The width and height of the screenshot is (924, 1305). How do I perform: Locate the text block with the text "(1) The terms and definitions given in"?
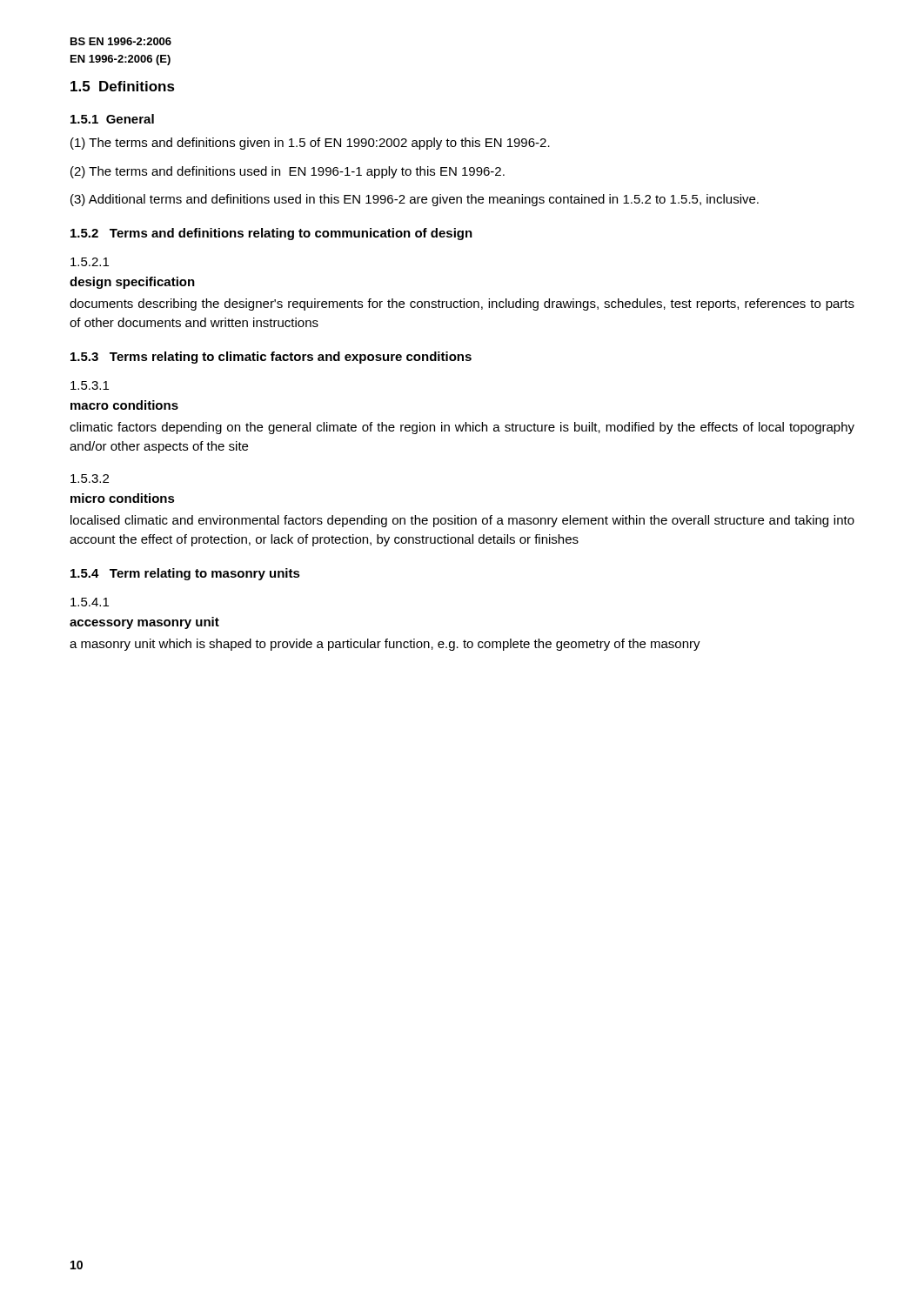462,143
